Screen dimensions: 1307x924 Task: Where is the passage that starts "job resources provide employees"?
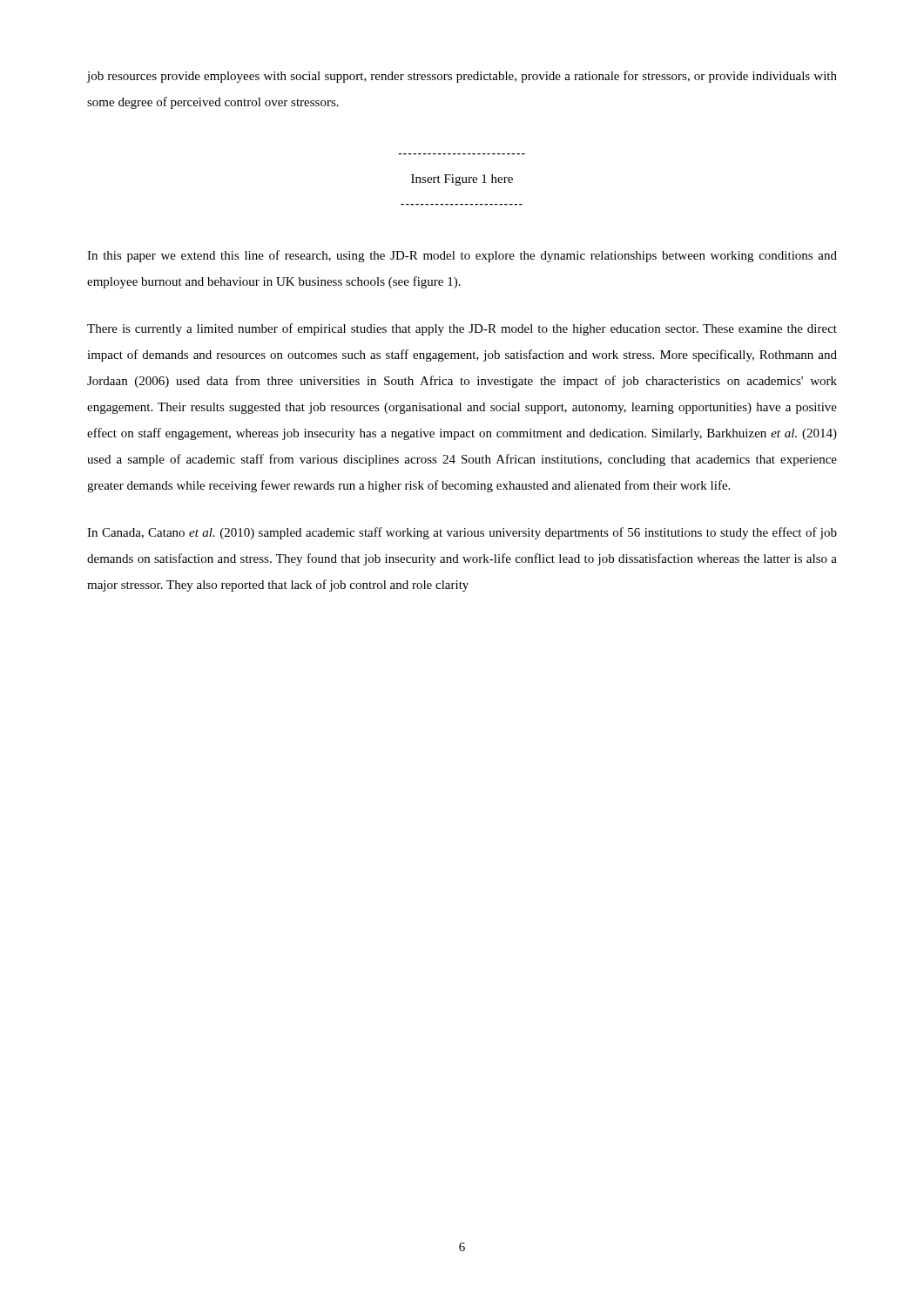pyautogui.click(x=462, y=89)
